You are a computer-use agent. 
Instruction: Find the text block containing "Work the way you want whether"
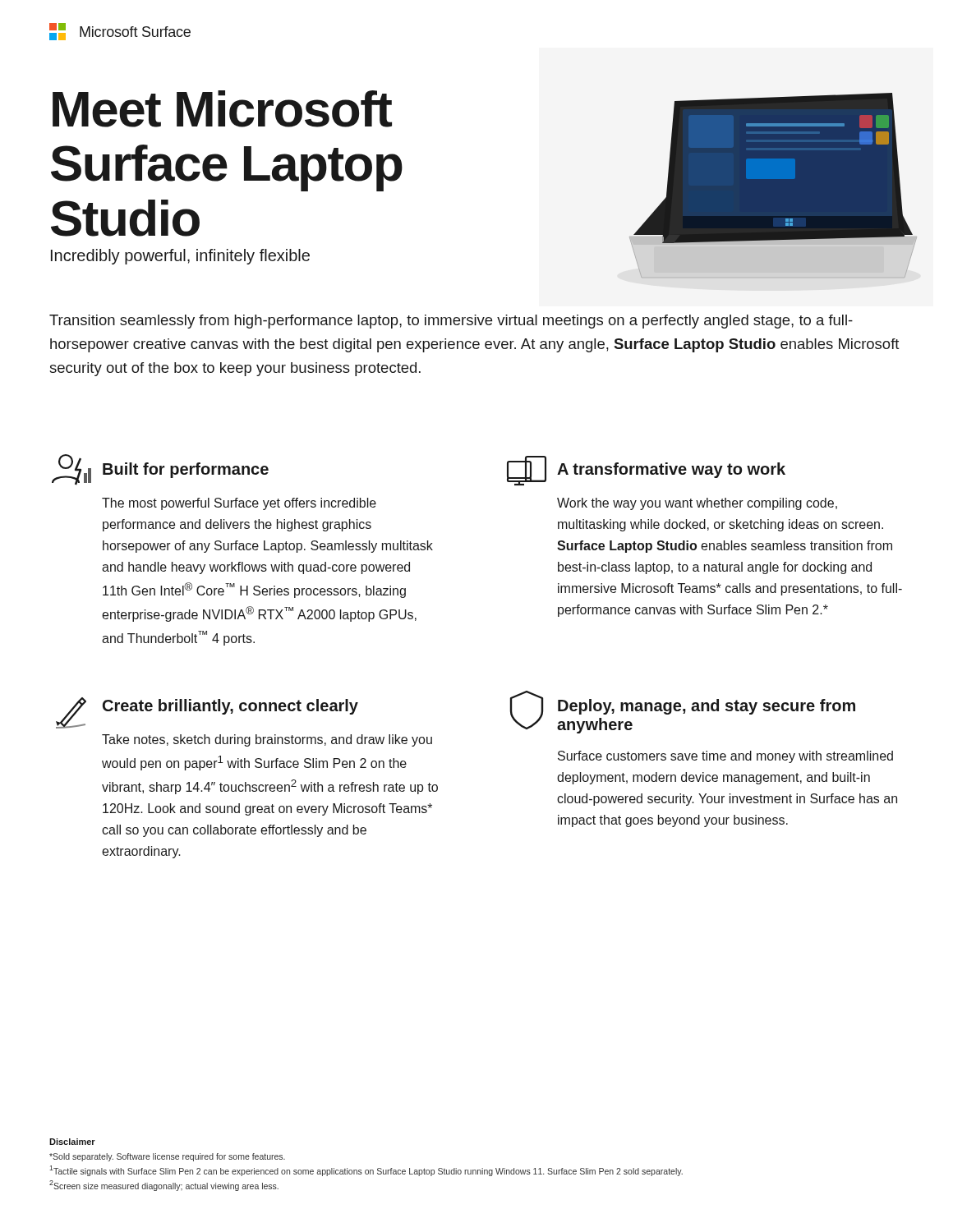click(730, 556)
